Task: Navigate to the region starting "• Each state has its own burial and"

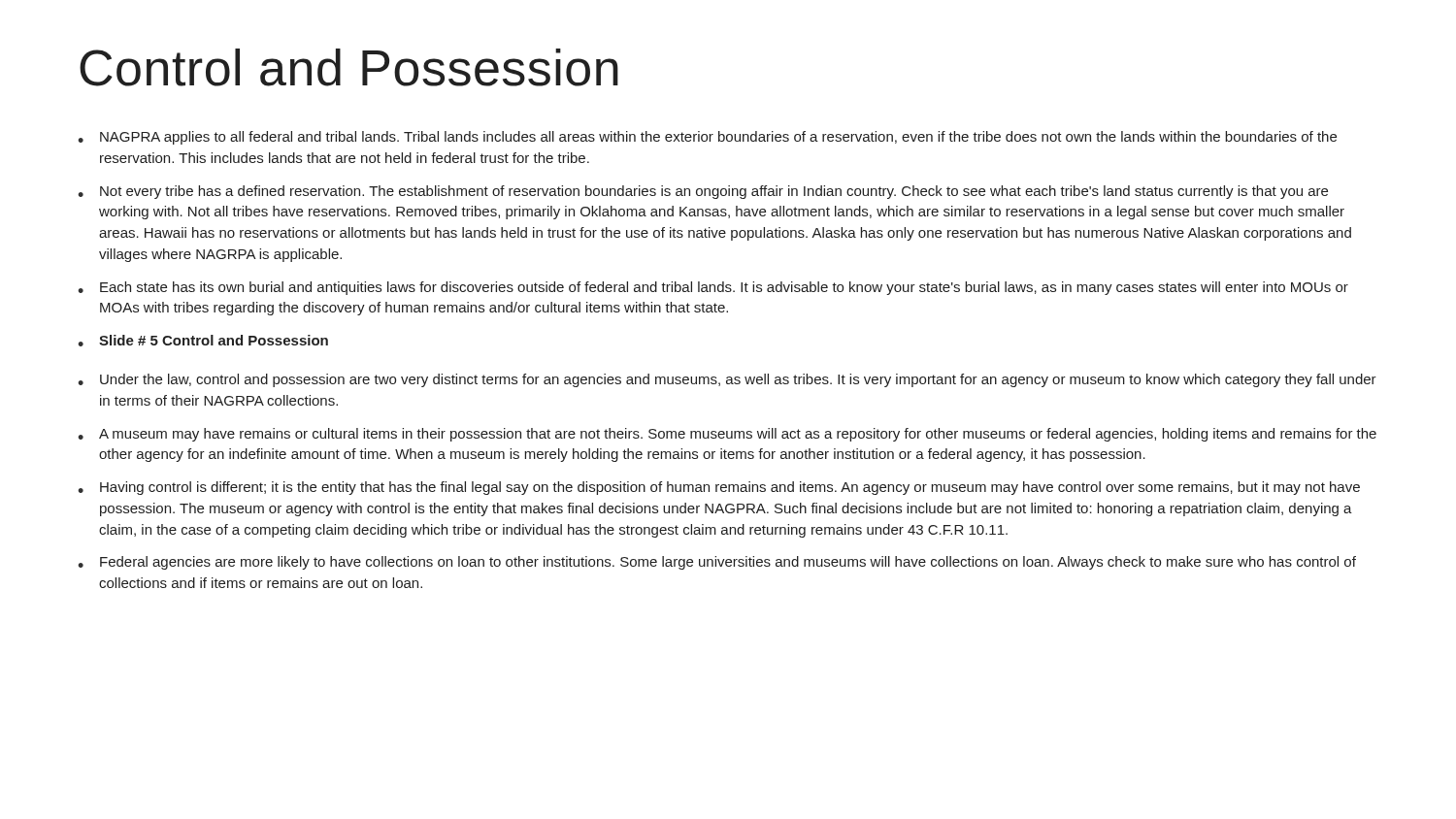Action: tap(728, 297)
